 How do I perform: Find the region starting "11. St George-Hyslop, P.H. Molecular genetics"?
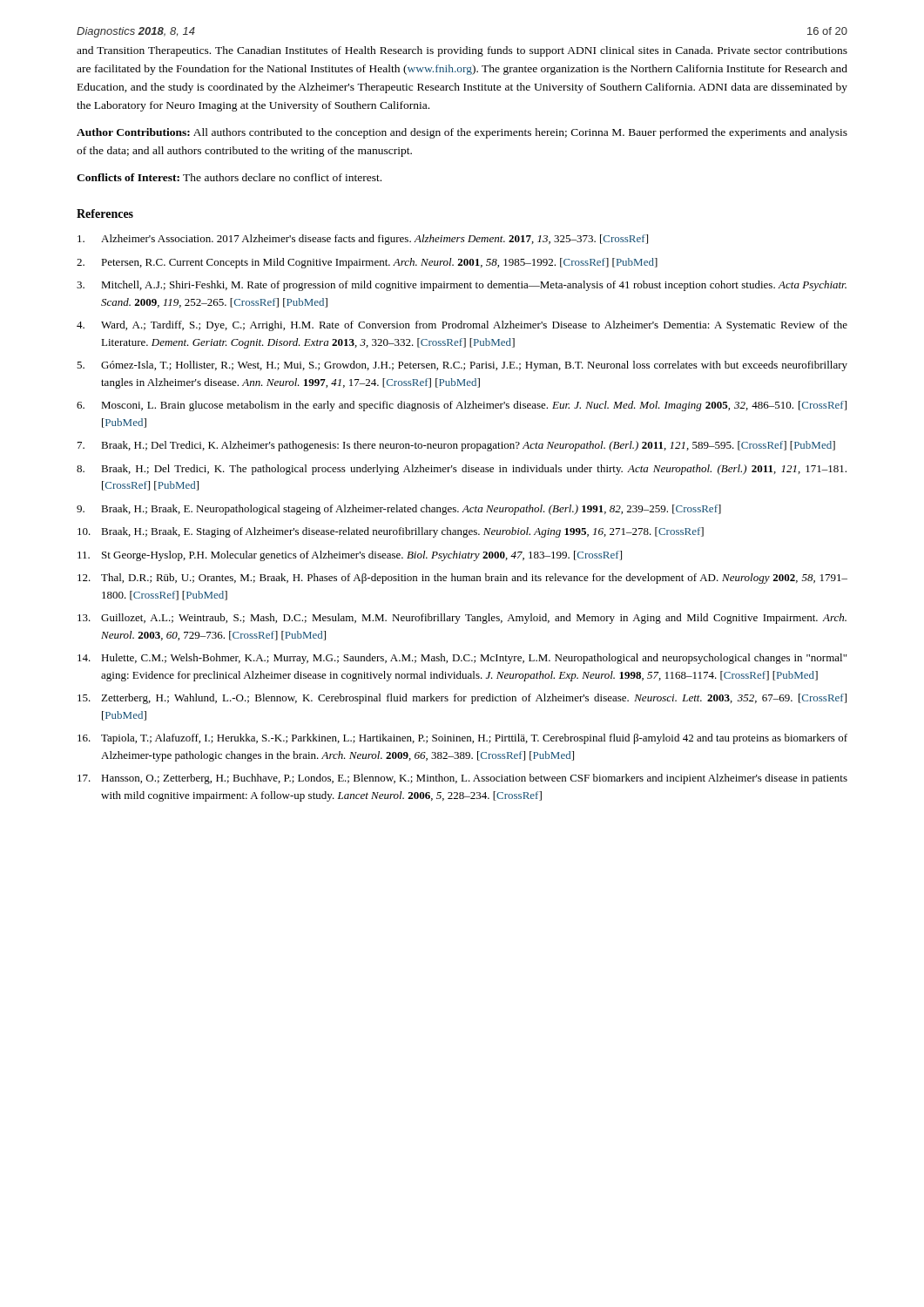(x=462, y=555)
